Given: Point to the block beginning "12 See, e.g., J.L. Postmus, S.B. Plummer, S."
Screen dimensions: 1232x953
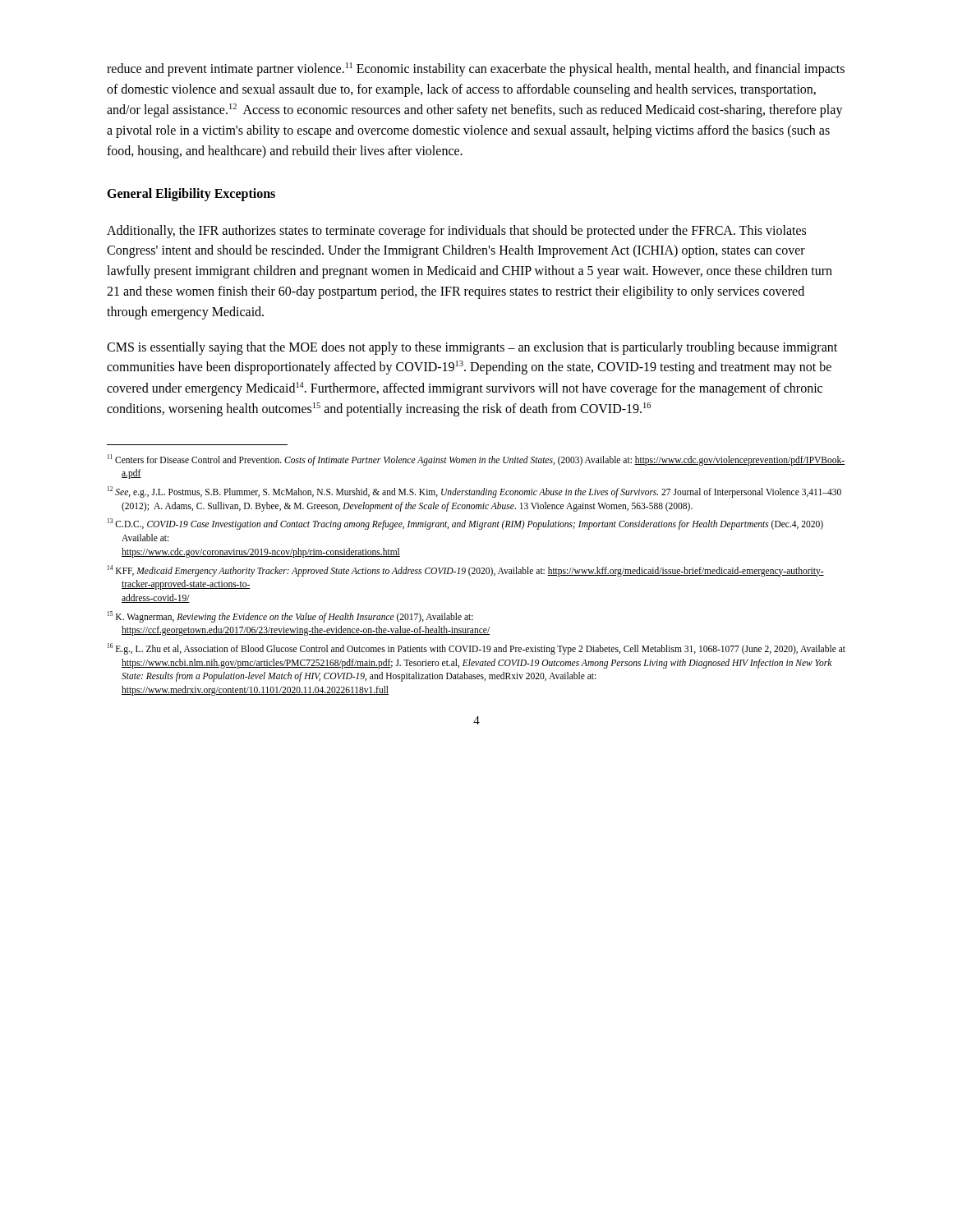Looking at the screenshot, I should (474, 498).
